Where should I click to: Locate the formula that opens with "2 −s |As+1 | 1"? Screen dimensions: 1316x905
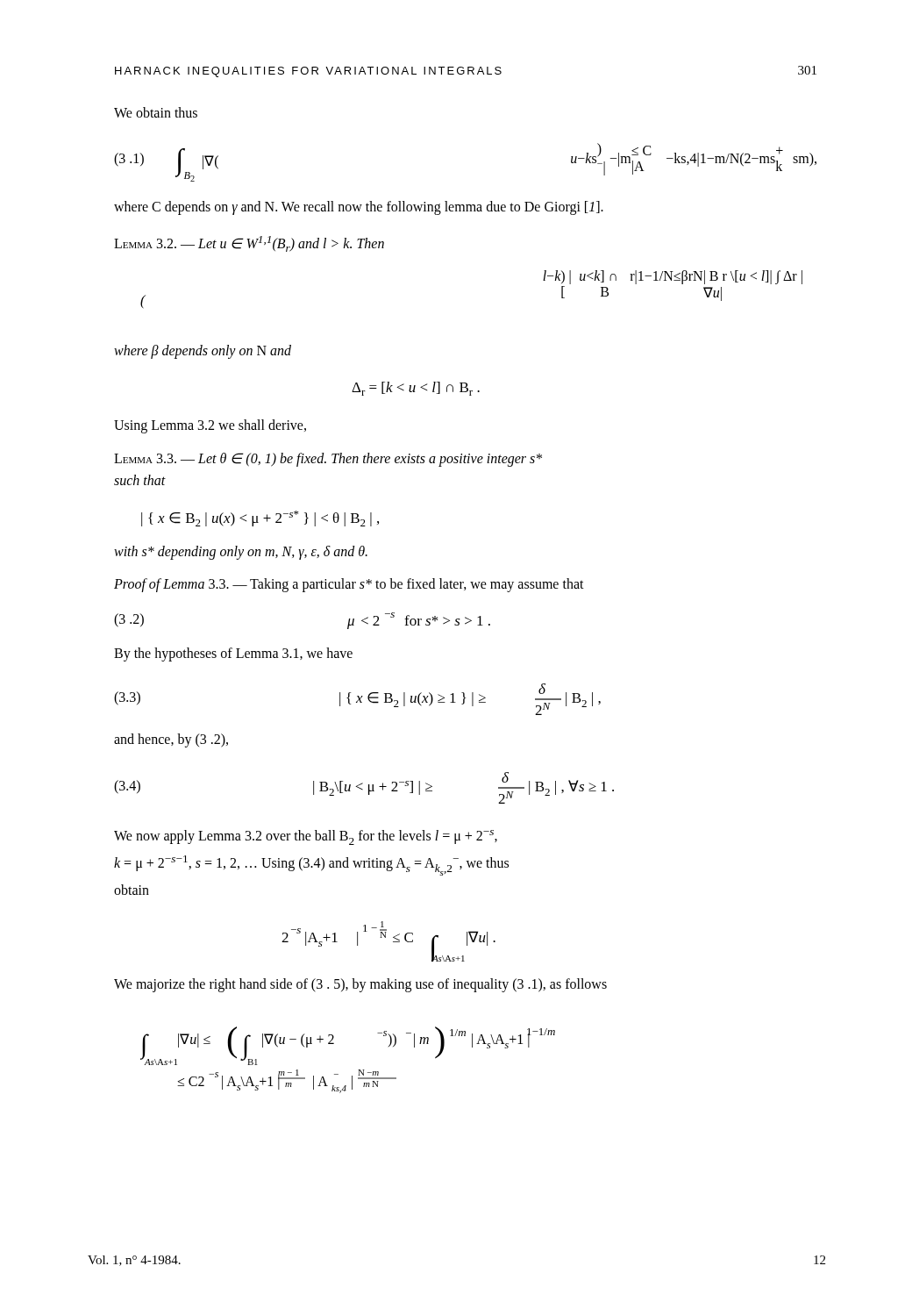tap(466, 937)
